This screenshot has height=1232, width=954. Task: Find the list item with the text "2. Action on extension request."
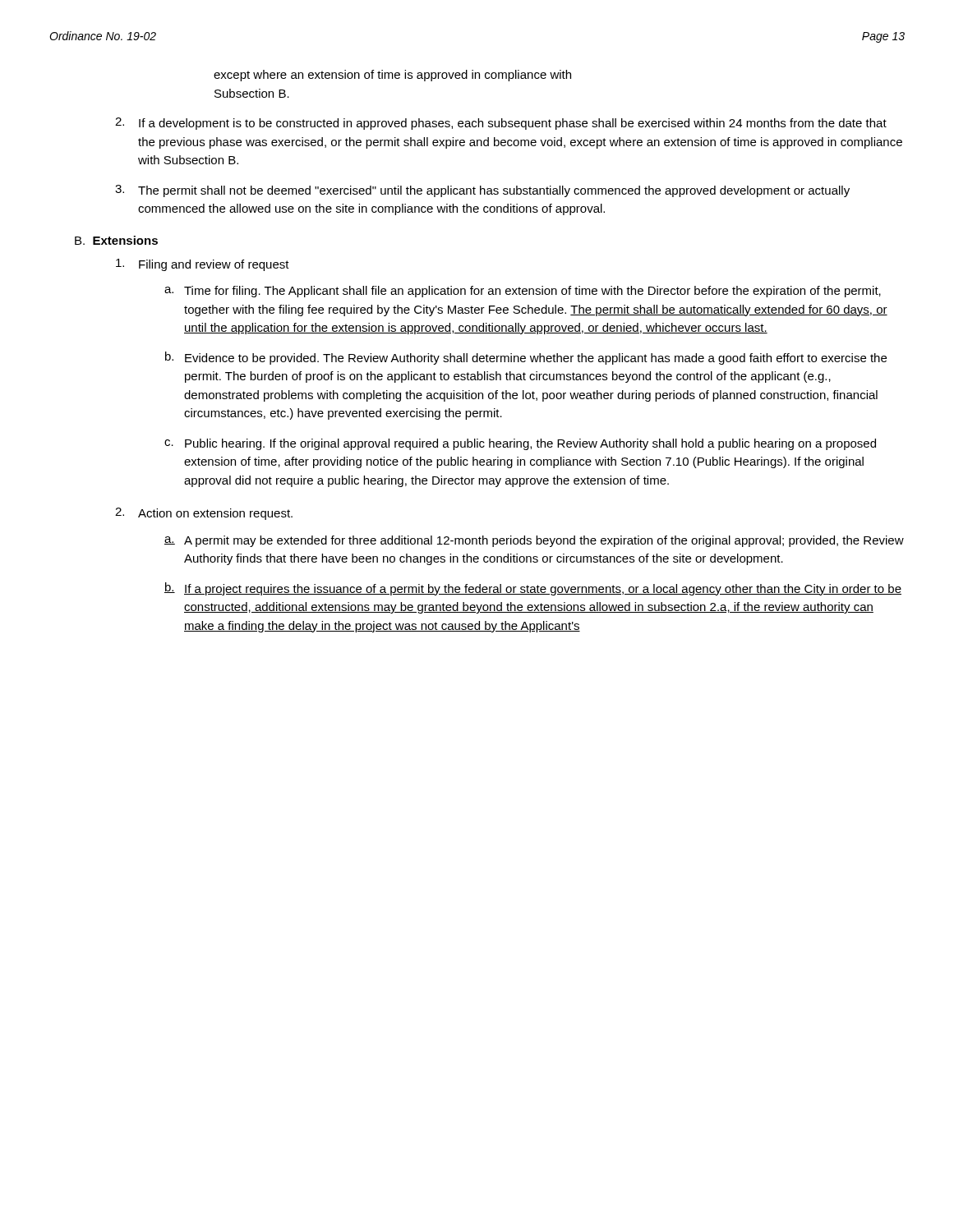tap(204, 514)
